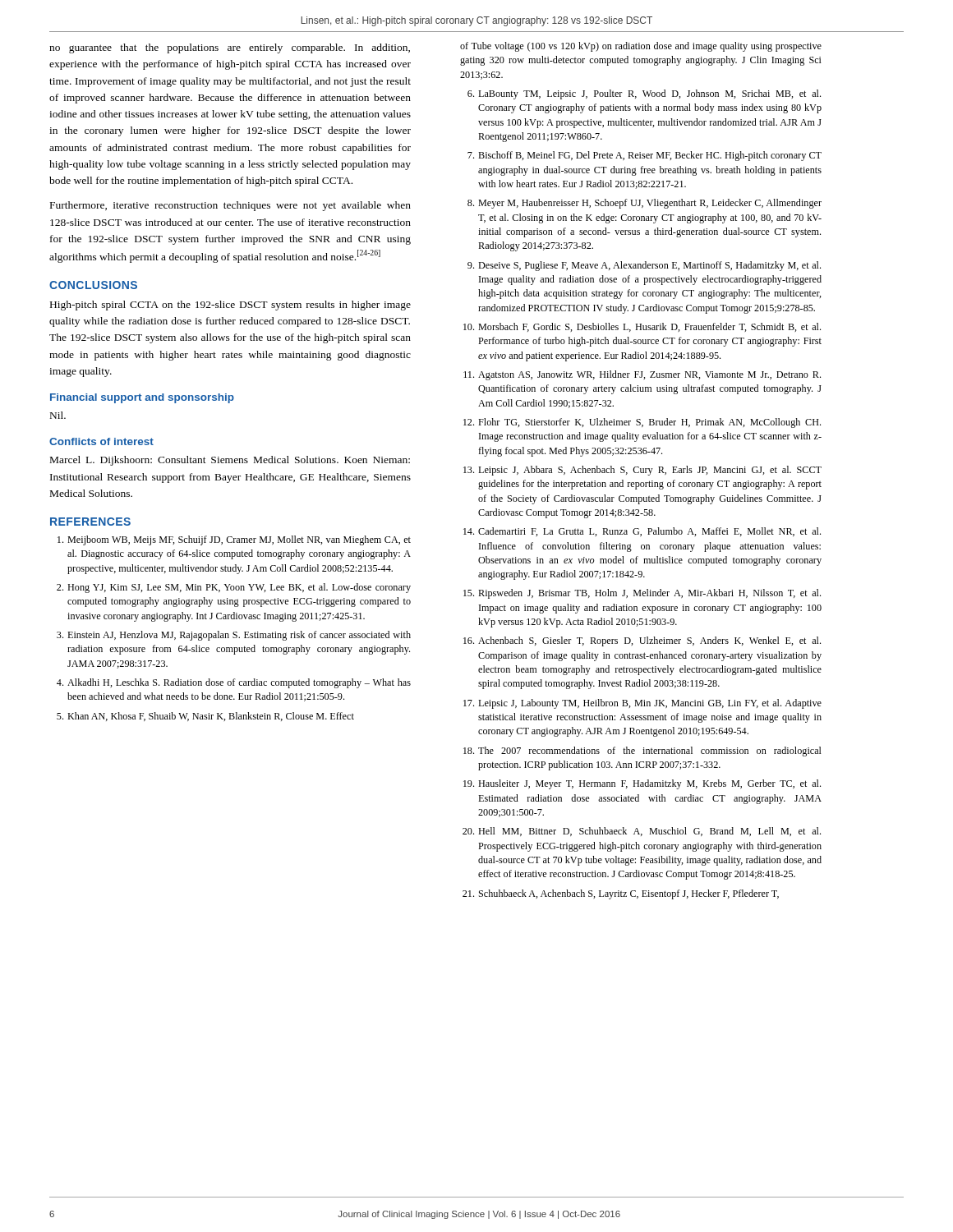Select the text block starting "Furthermore, iterative reconstruction techniques were not yet available"
This screenshot has width=953, height=1232.
pos(230,231)
